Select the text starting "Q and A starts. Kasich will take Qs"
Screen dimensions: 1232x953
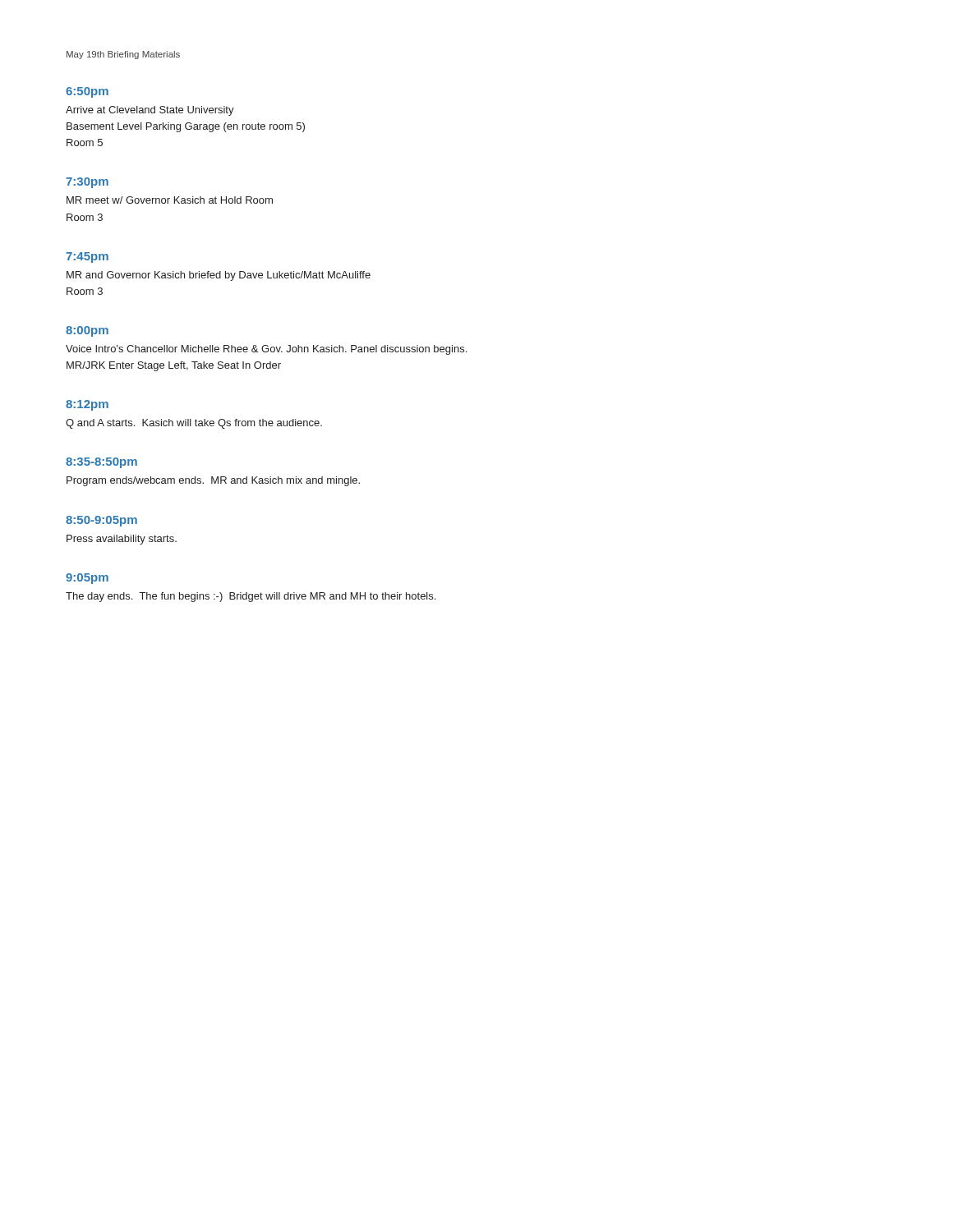point(194,423)
